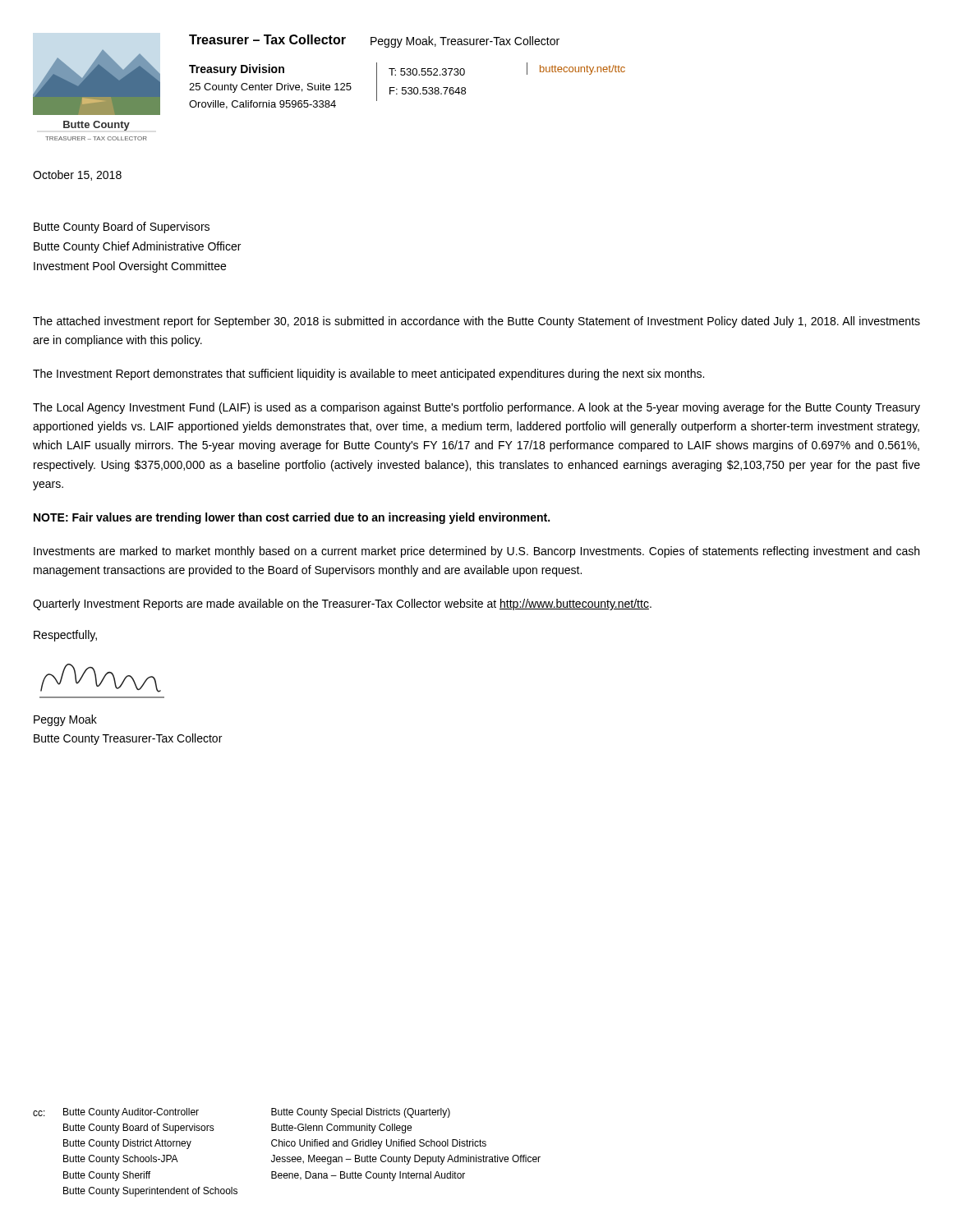953x1232 pixels.
Task: Point to the block beginning "The Investment Report"
Action: pyautogui.click(x=369, y=374)
